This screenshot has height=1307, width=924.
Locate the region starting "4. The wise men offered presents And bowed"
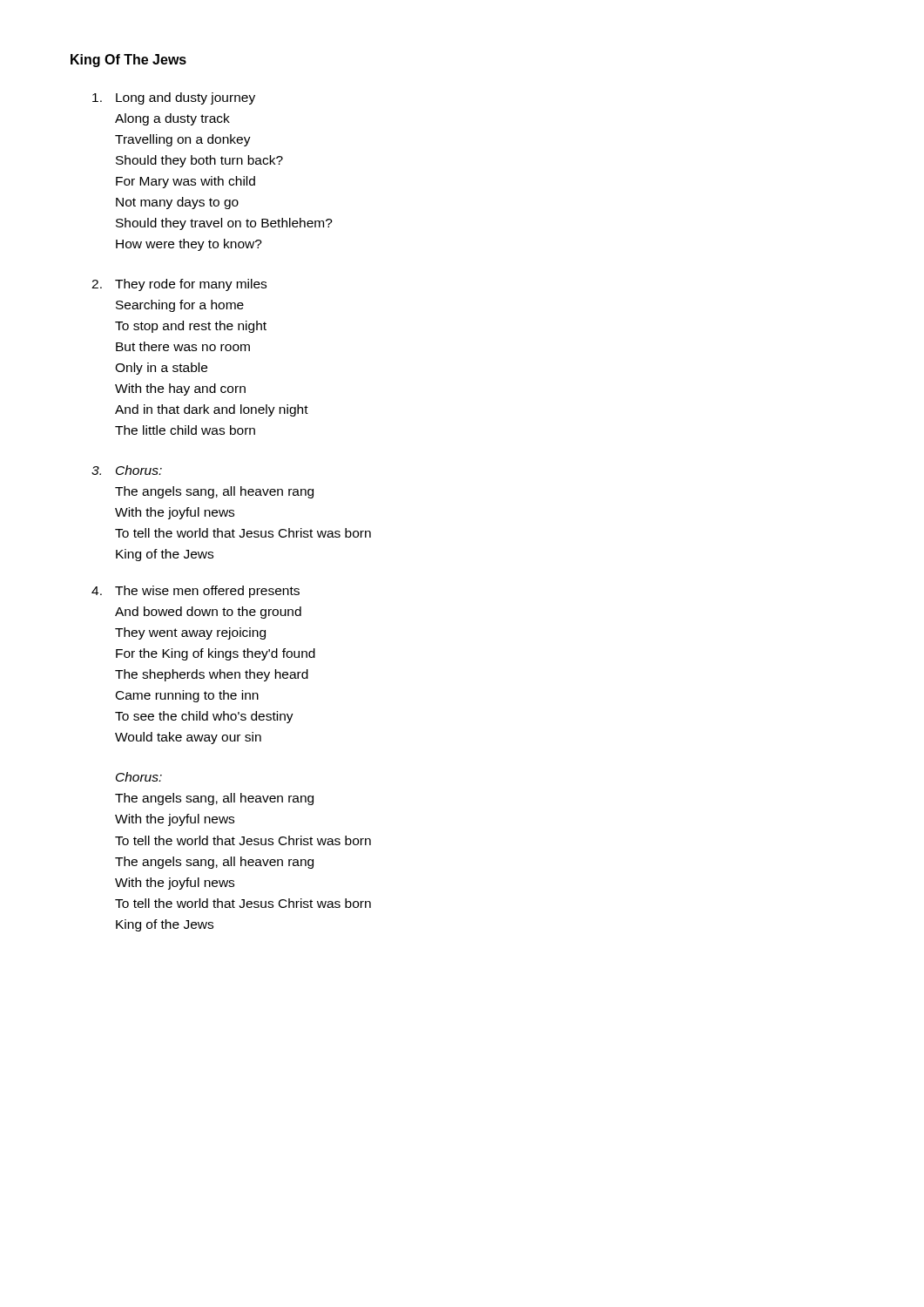(196, 592)
